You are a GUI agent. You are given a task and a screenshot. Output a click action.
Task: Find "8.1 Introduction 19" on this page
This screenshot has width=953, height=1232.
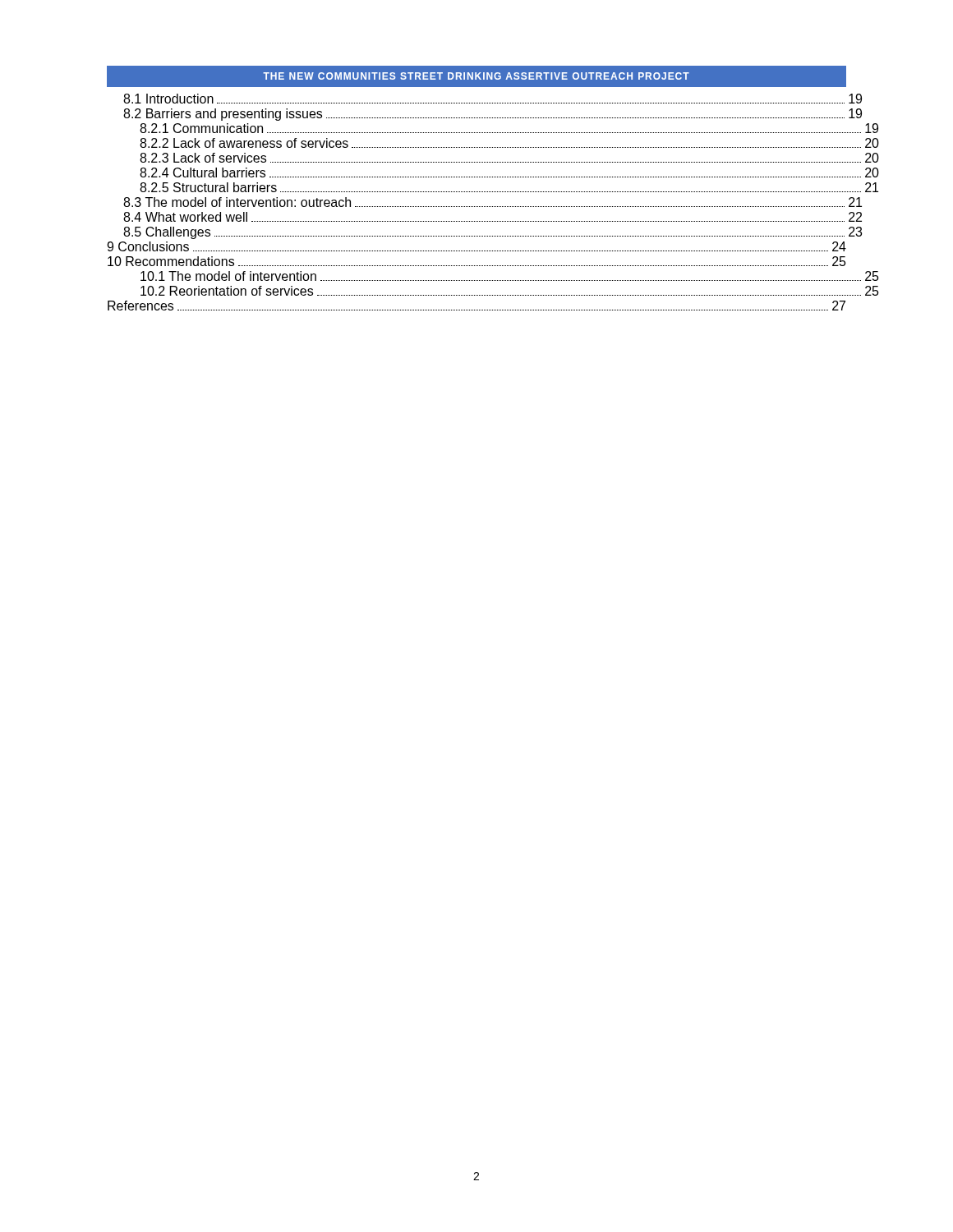pyautogui.click(x=476, y=99)
